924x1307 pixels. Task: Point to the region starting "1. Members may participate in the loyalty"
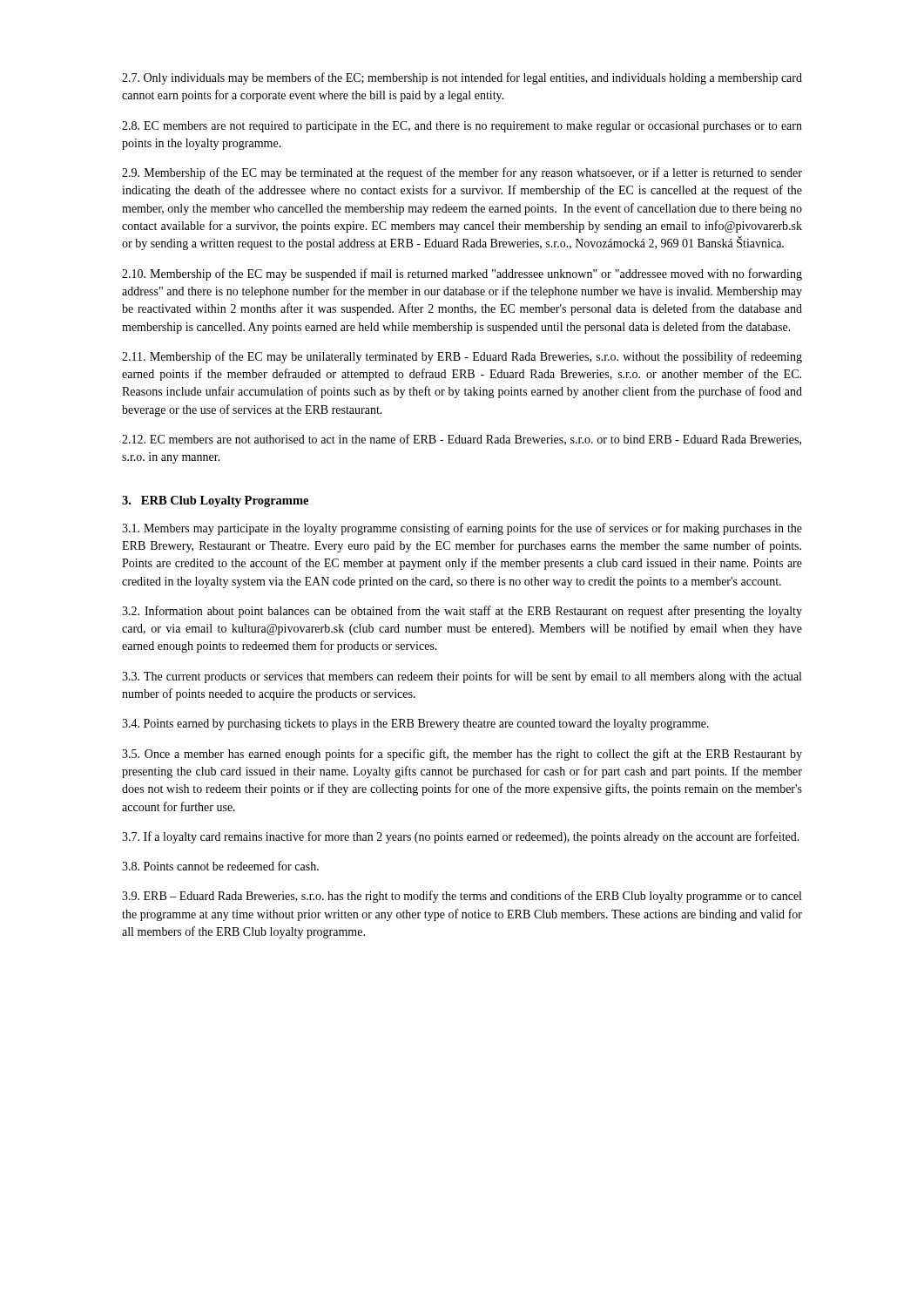[x=462, y=555]
